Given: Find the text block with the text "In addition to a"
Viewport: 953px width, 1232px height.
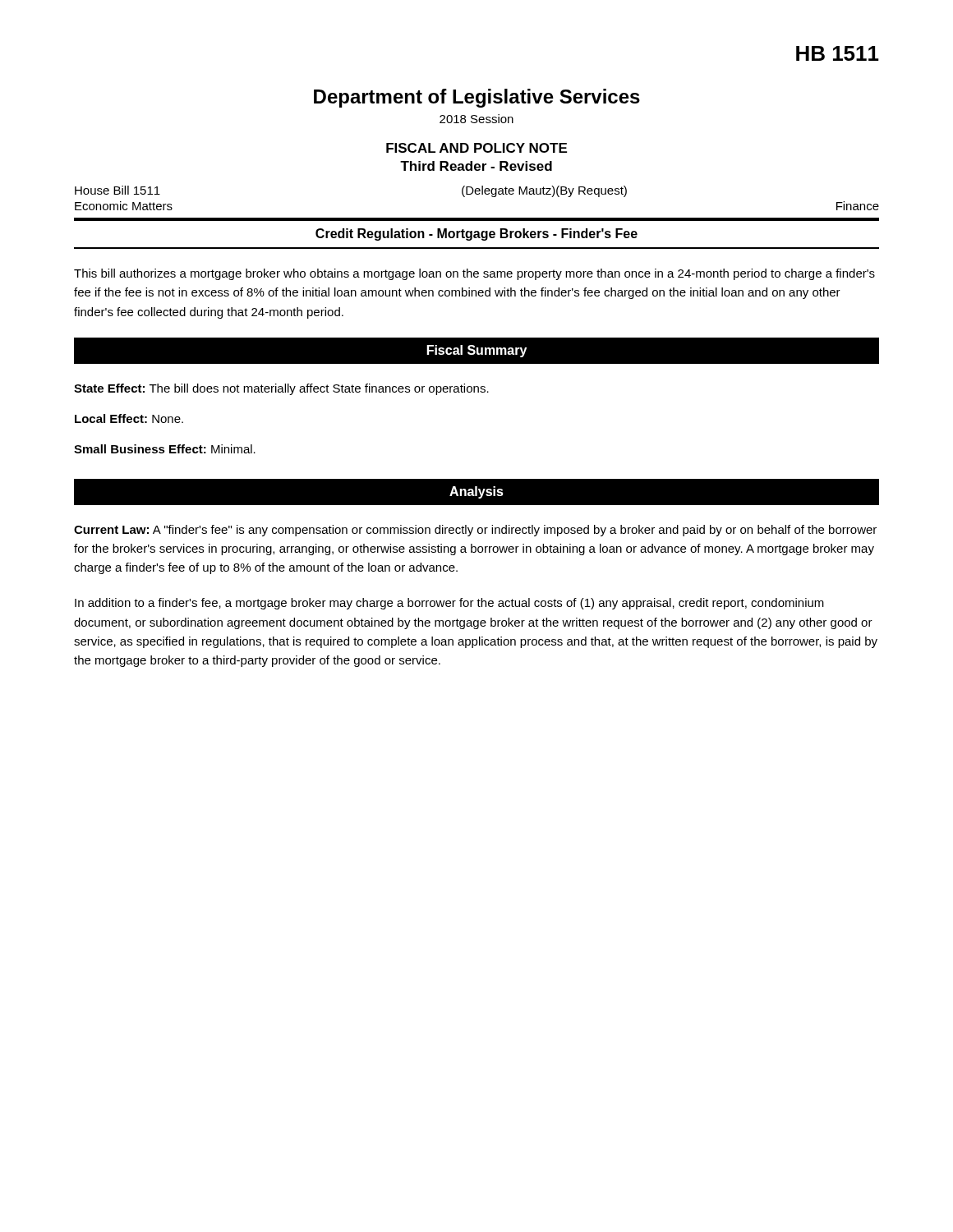Looking at the screenshot, I should pyautogui.click(x=476, y=631).
